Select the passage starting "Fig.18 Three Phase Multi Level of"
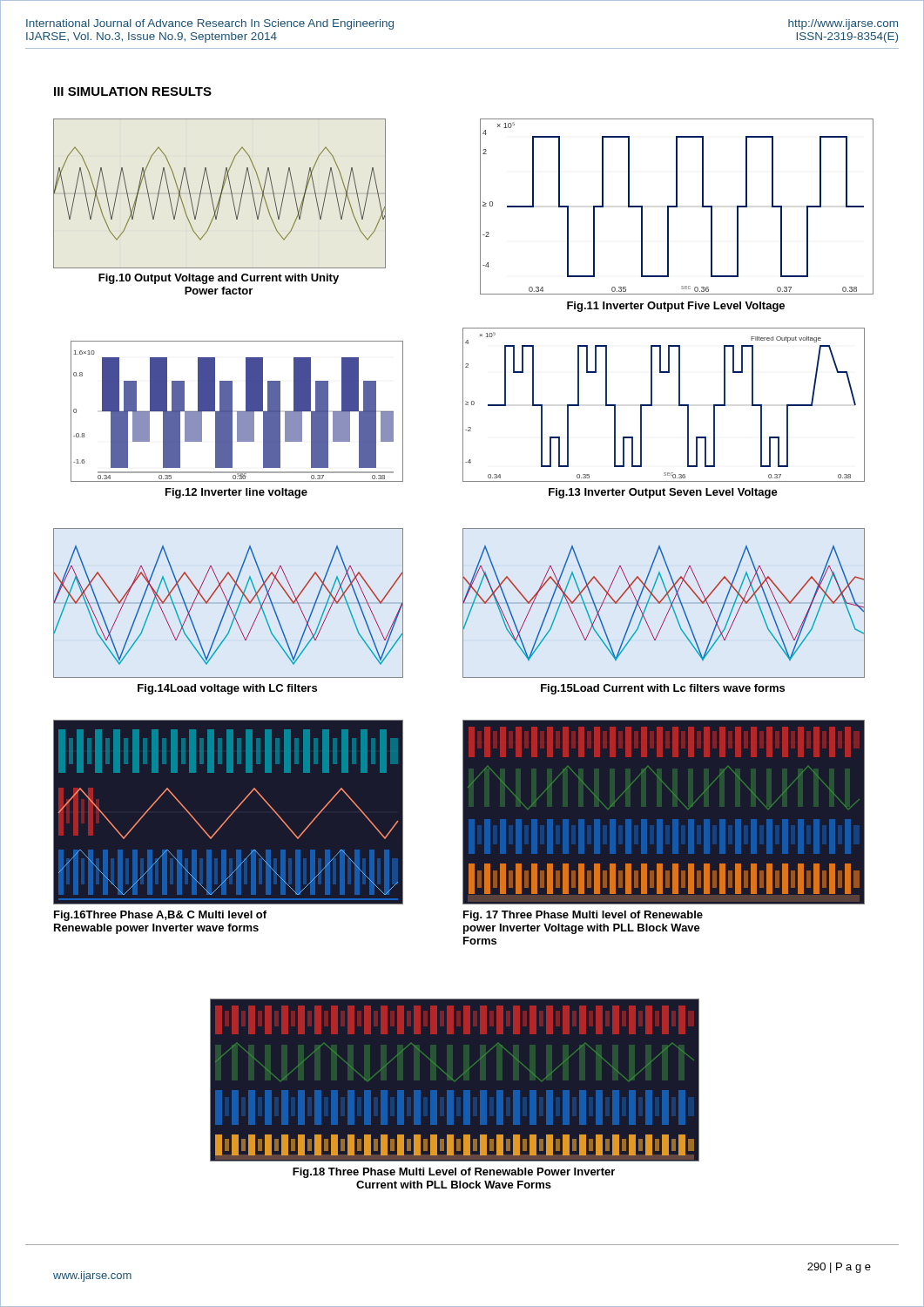924x1307 pixels. pos(454,1178)
